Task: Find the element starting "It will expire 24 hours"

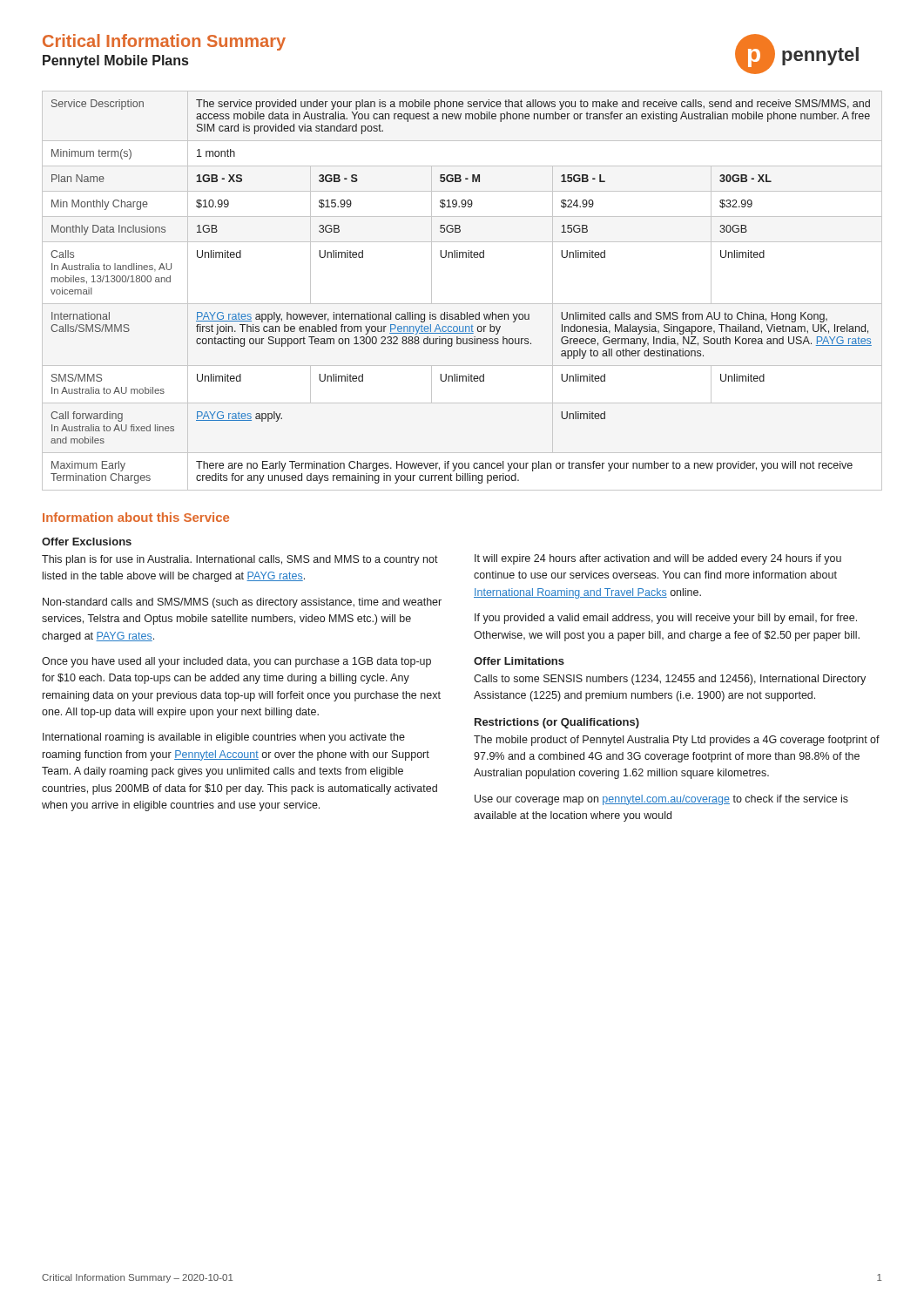Action: tap(658, 575)
